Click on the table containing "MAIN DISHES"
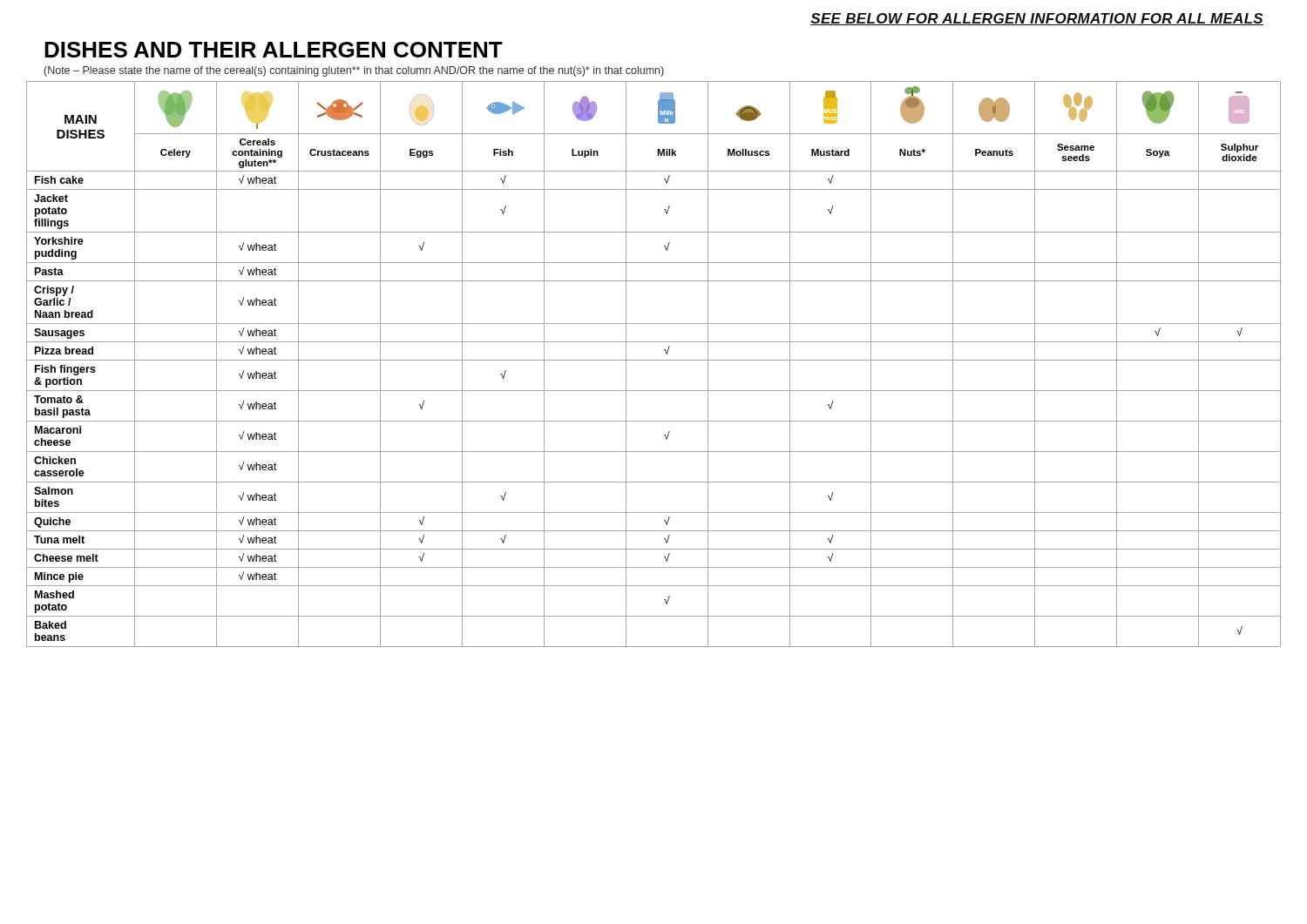The image size is (1307, 924). (654, 364)
